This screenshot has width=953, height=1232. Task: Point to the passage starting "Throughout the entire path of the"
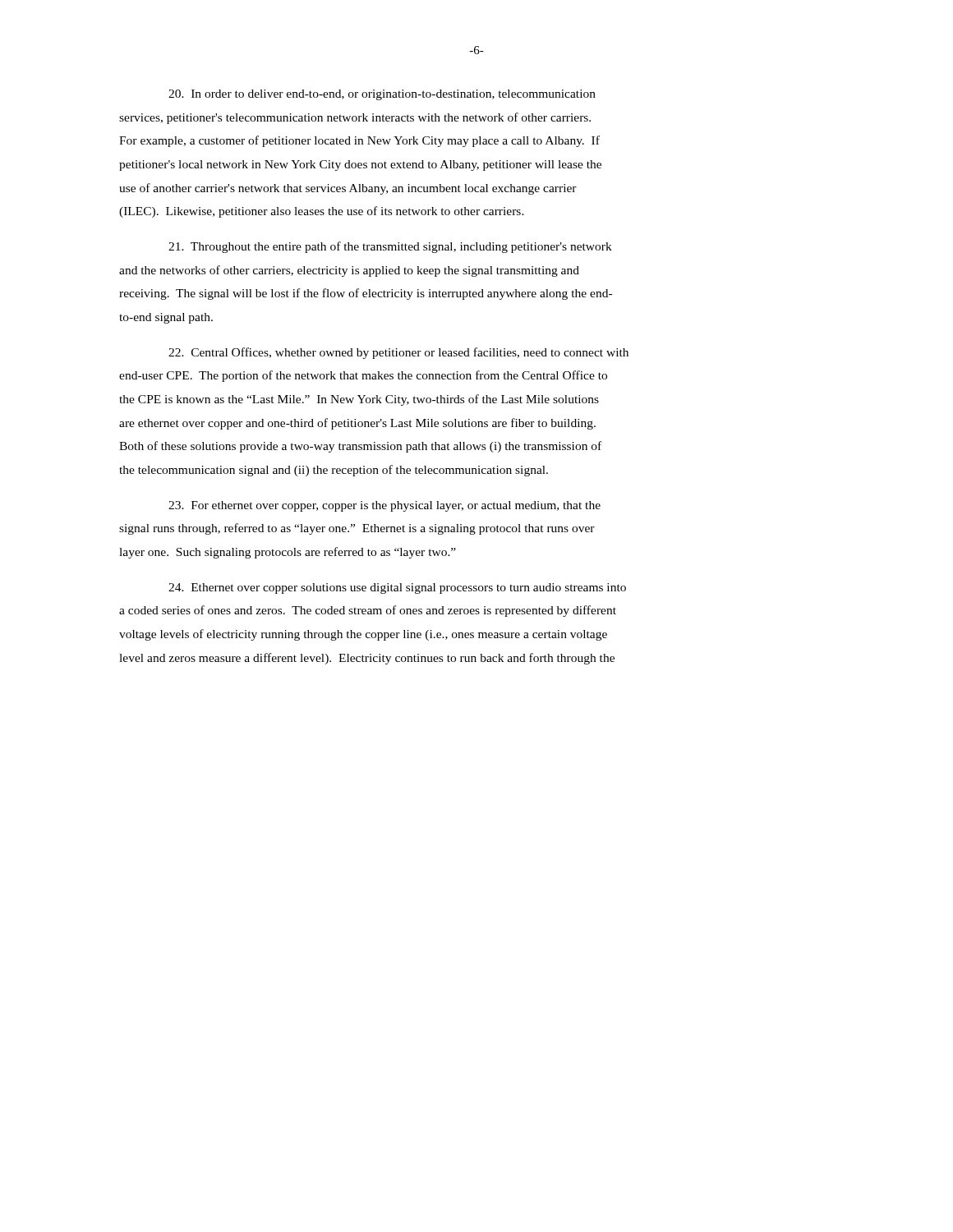(x=366, y=279)
